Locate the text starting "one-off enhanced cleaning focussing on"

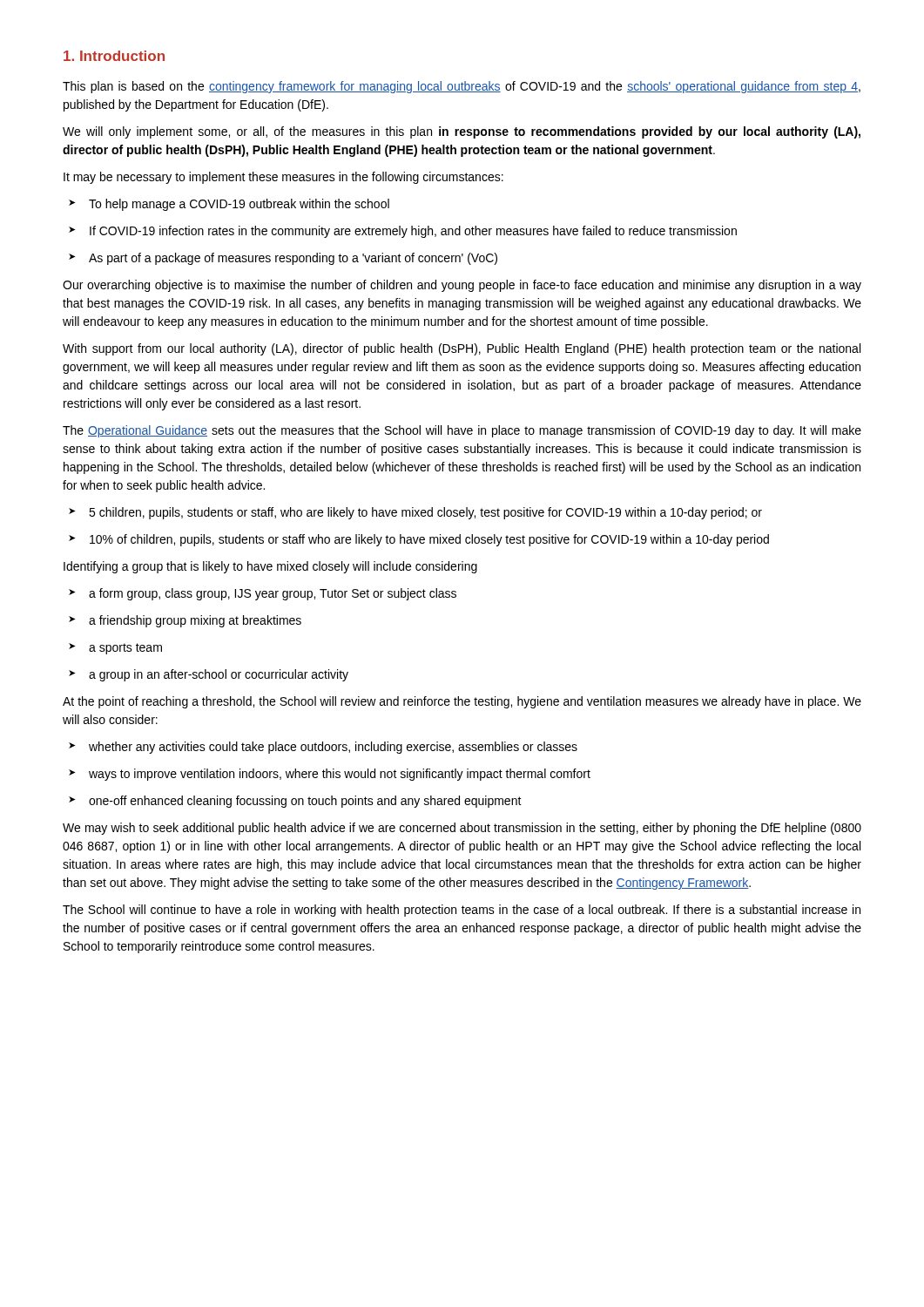tap(462, 801)
